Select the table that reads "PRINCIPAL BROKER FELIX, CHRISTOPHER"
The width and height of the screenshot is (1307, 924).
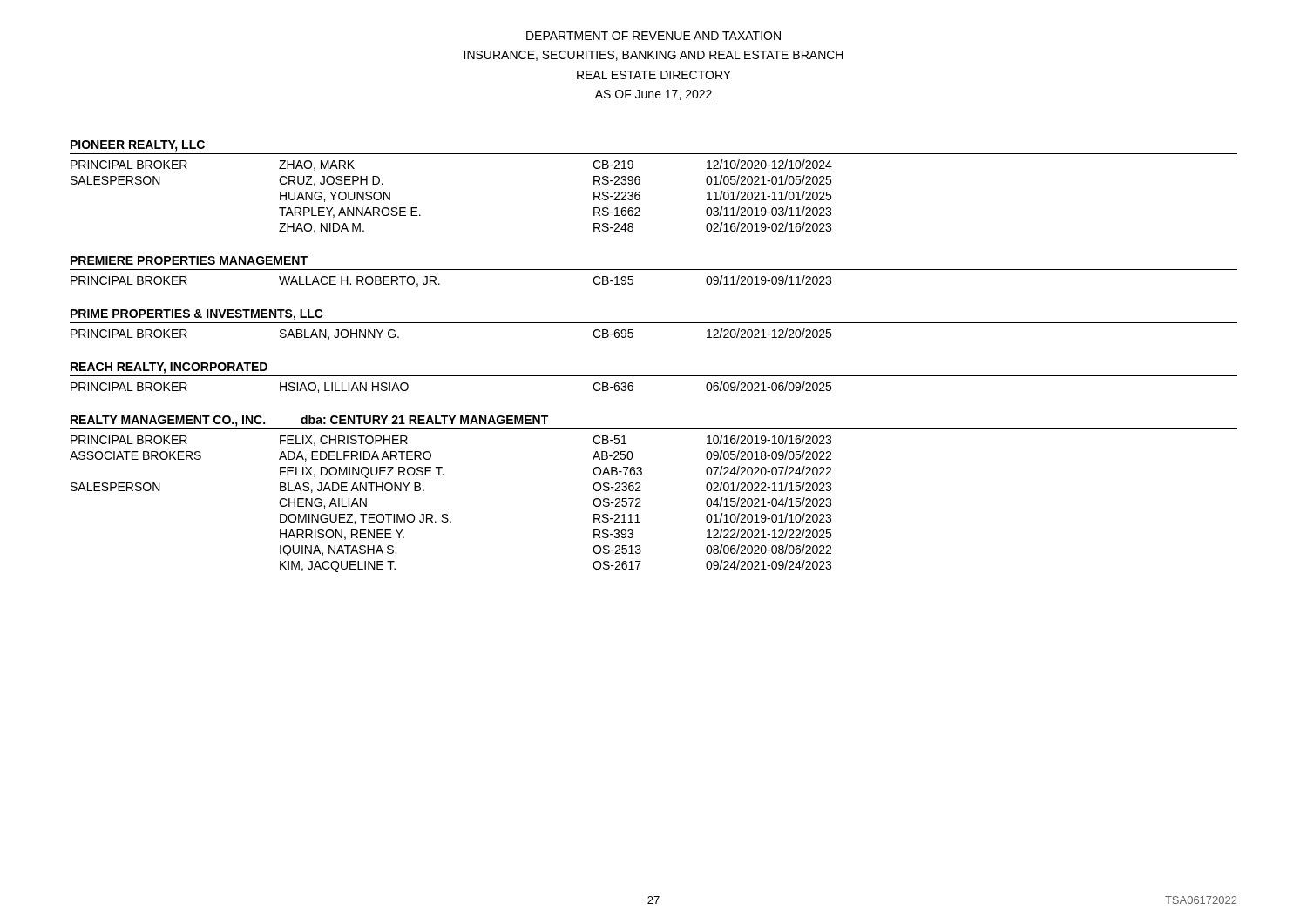[x=654, y=502]
